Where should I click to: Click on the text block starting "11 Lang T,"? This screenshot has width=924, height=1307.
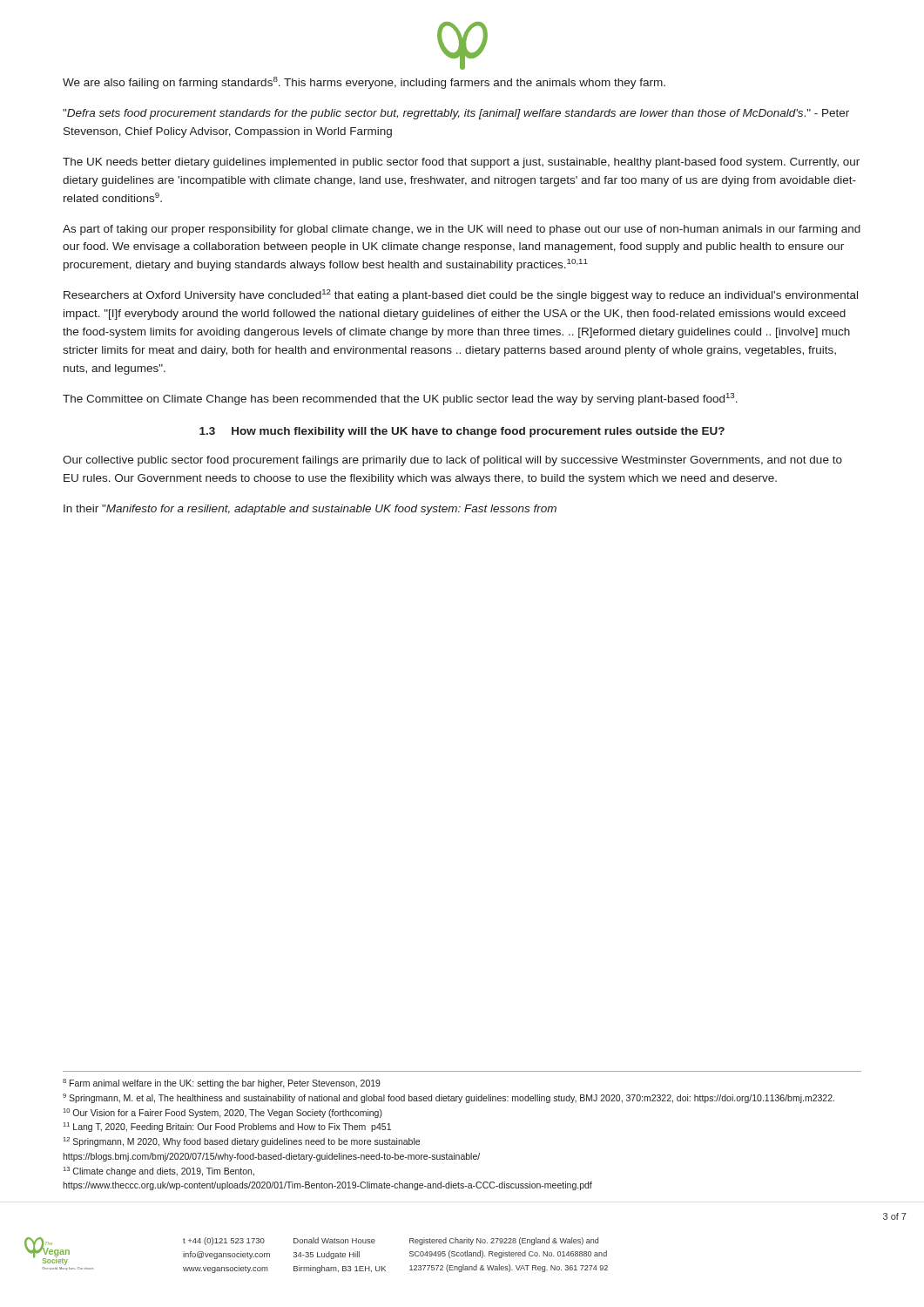227,1127
